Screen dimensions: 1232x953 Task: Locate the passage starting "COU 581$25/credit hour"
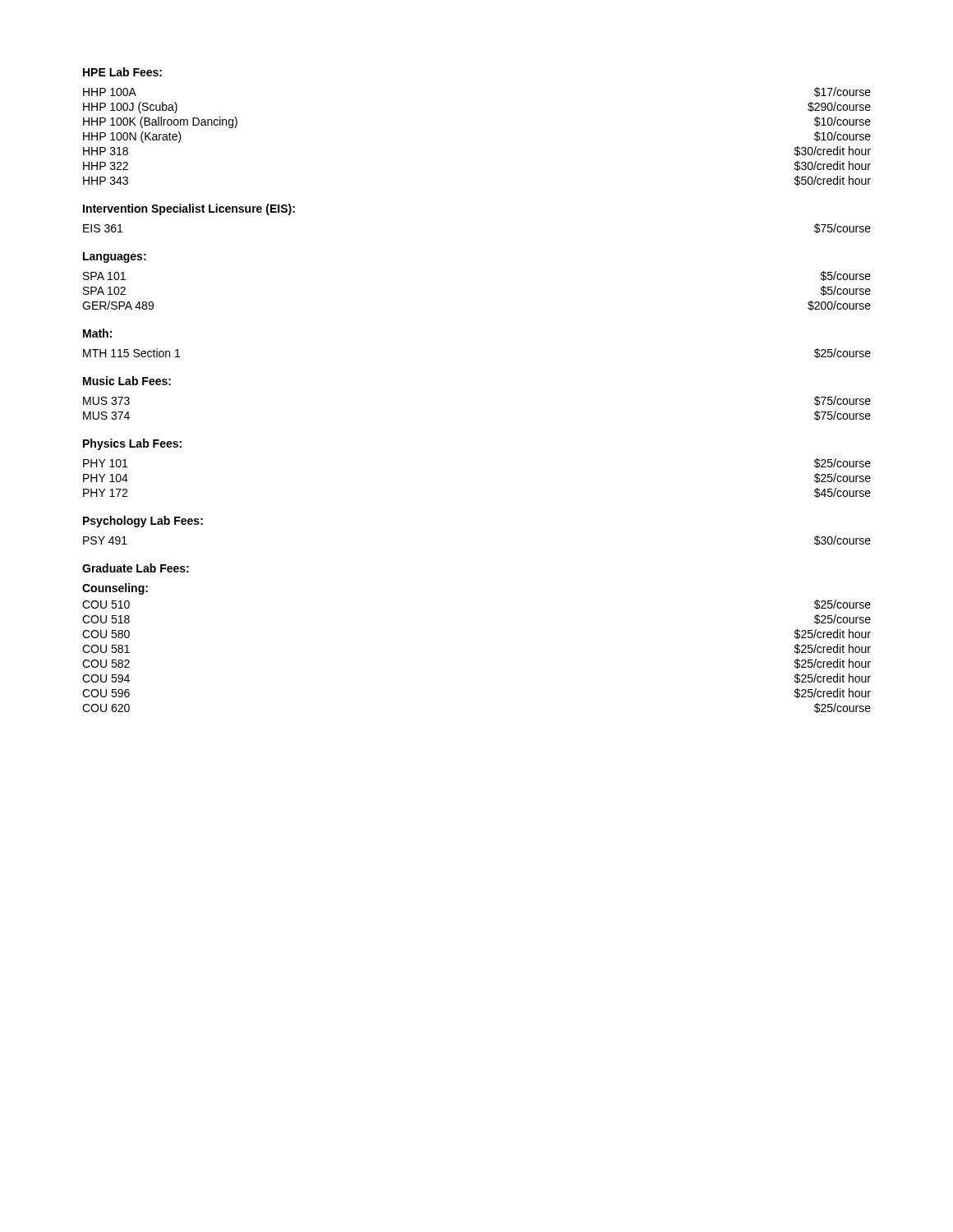click(x=101, y=648)
